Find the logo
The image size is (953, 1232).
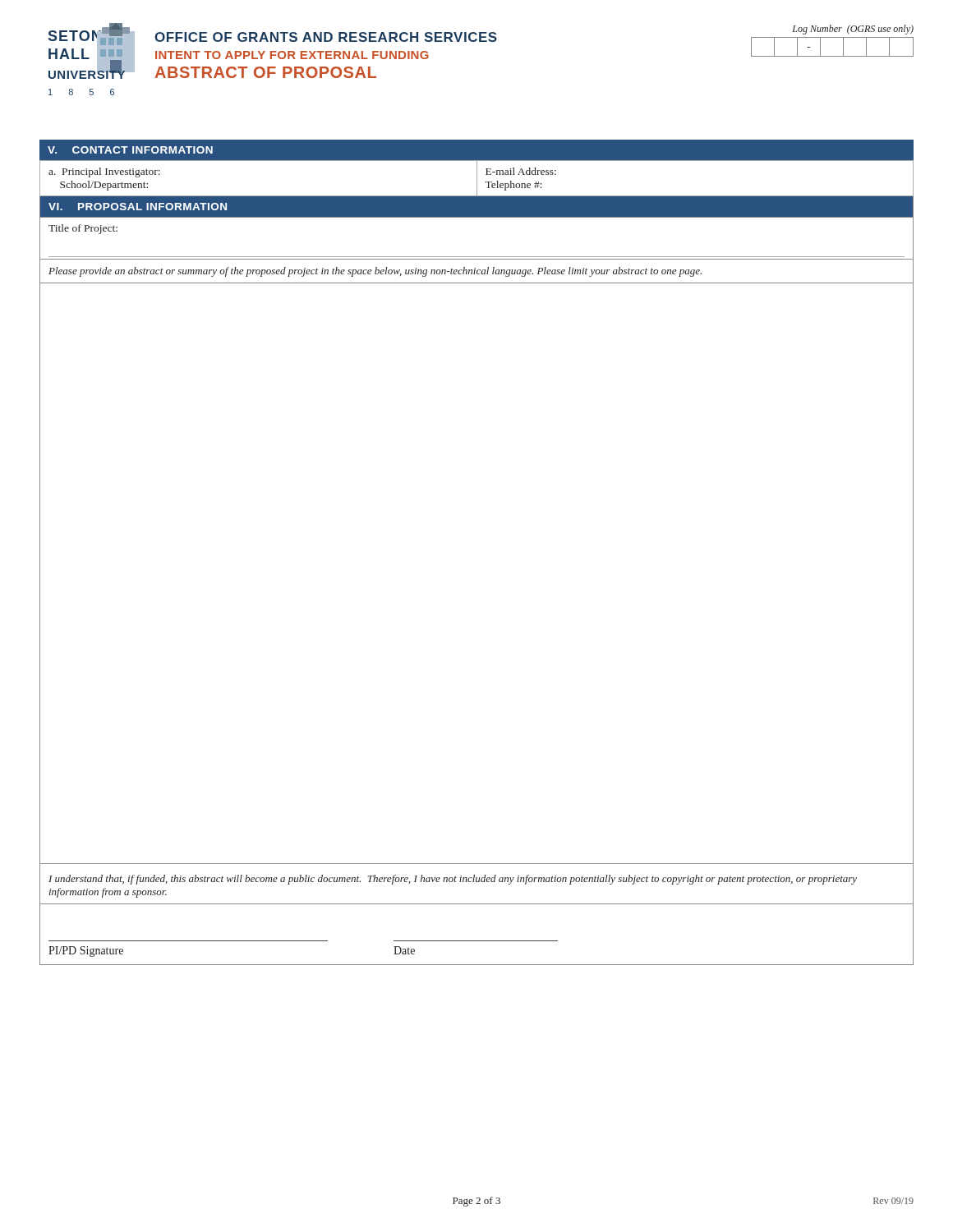[89, 70]
